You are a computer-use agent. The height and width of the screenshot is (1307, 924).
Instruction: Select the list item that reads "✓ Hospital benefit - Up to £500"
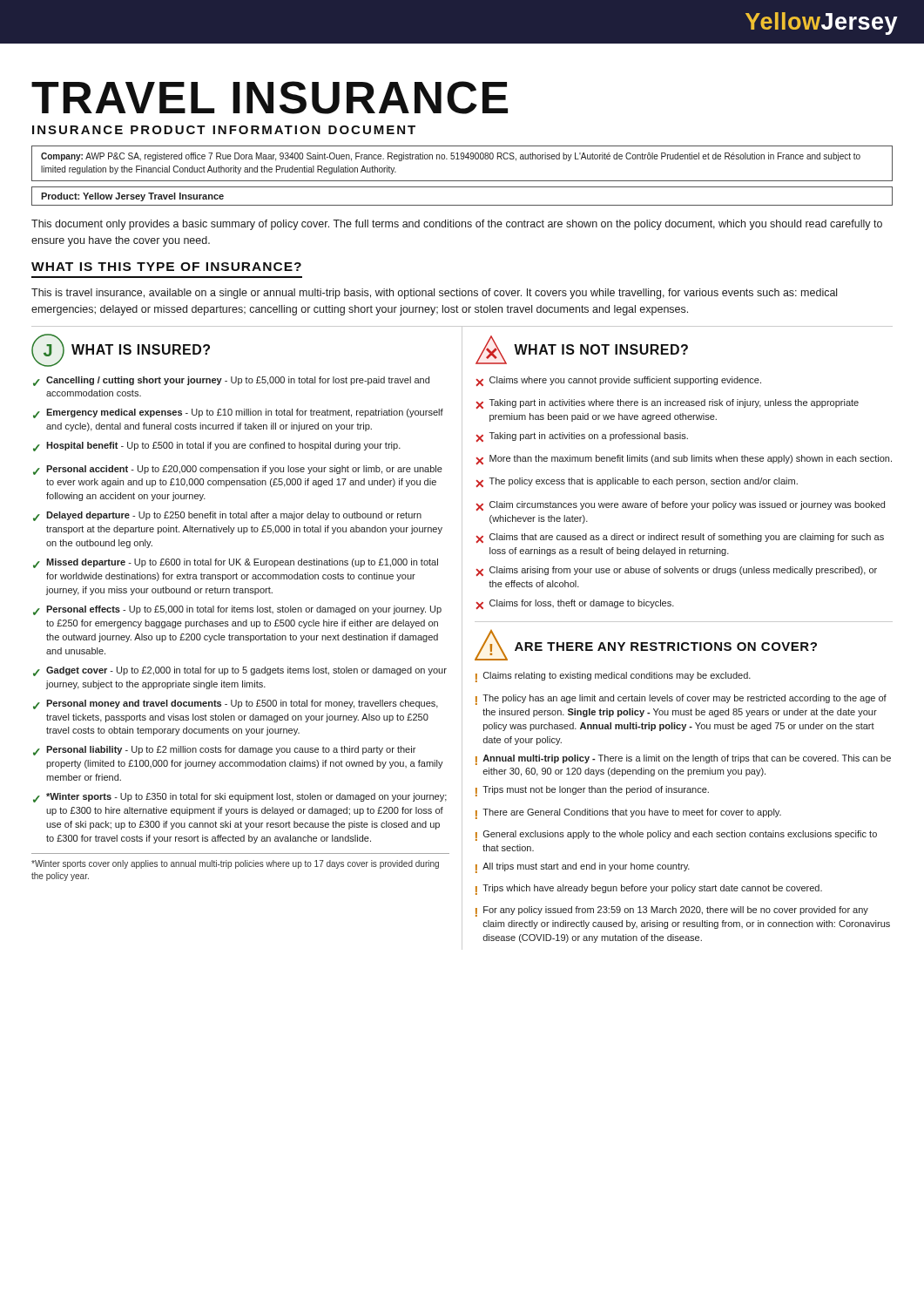click(x=216, y=448)
